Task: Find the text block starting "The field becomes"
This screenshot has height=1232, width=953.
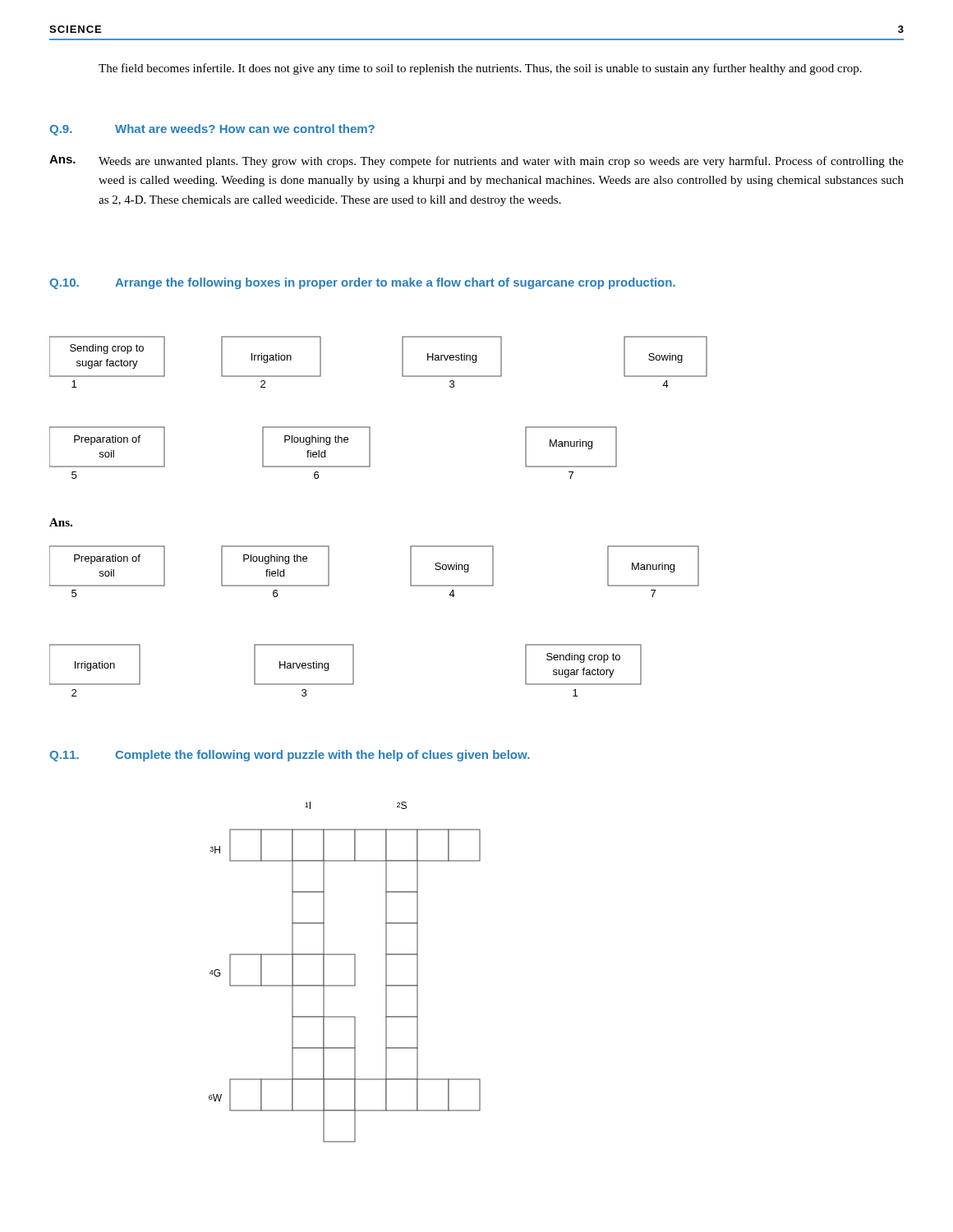Action: (480, 68)
